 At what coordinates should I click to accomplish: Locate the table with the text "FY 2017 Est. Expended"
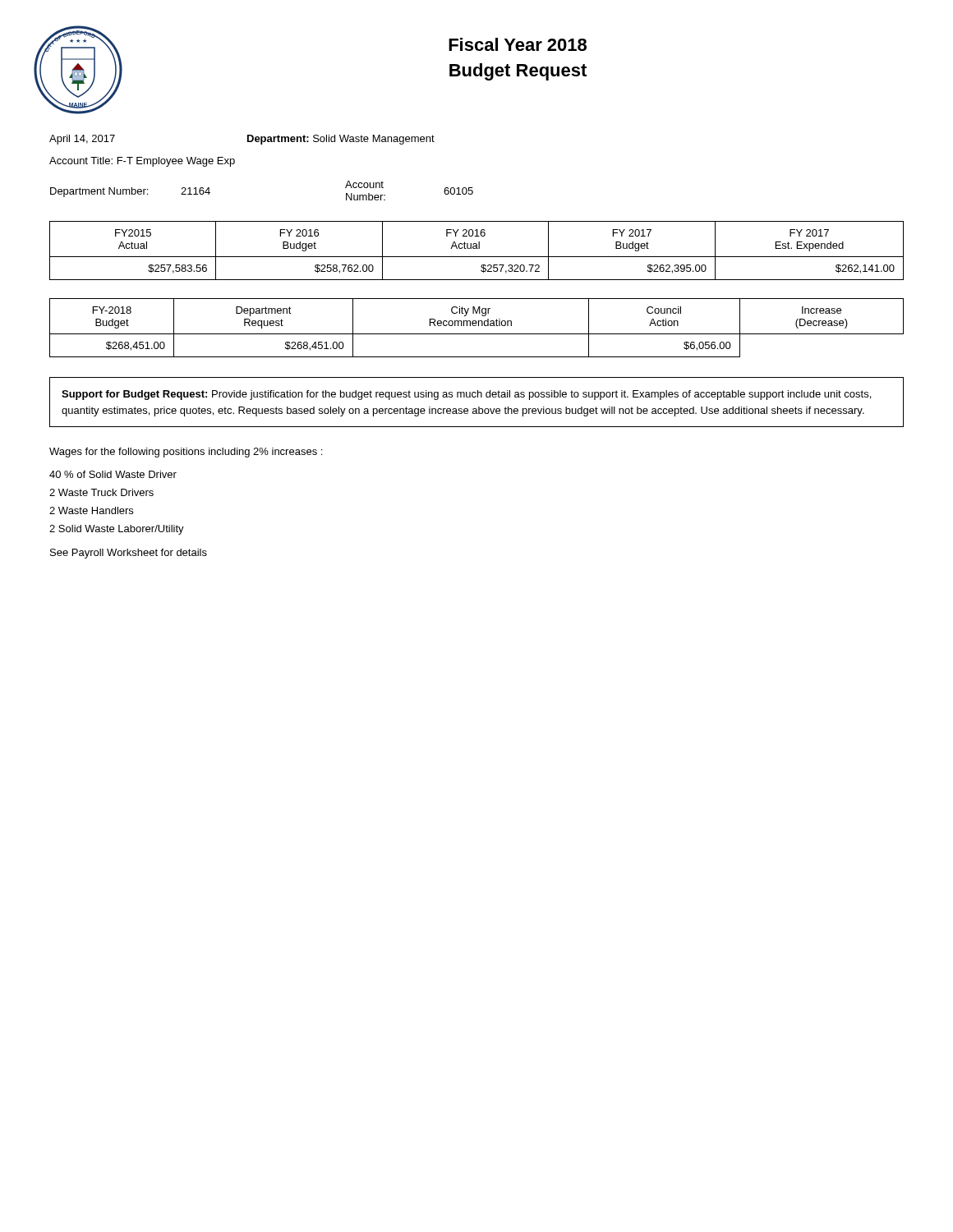point(476,250)
